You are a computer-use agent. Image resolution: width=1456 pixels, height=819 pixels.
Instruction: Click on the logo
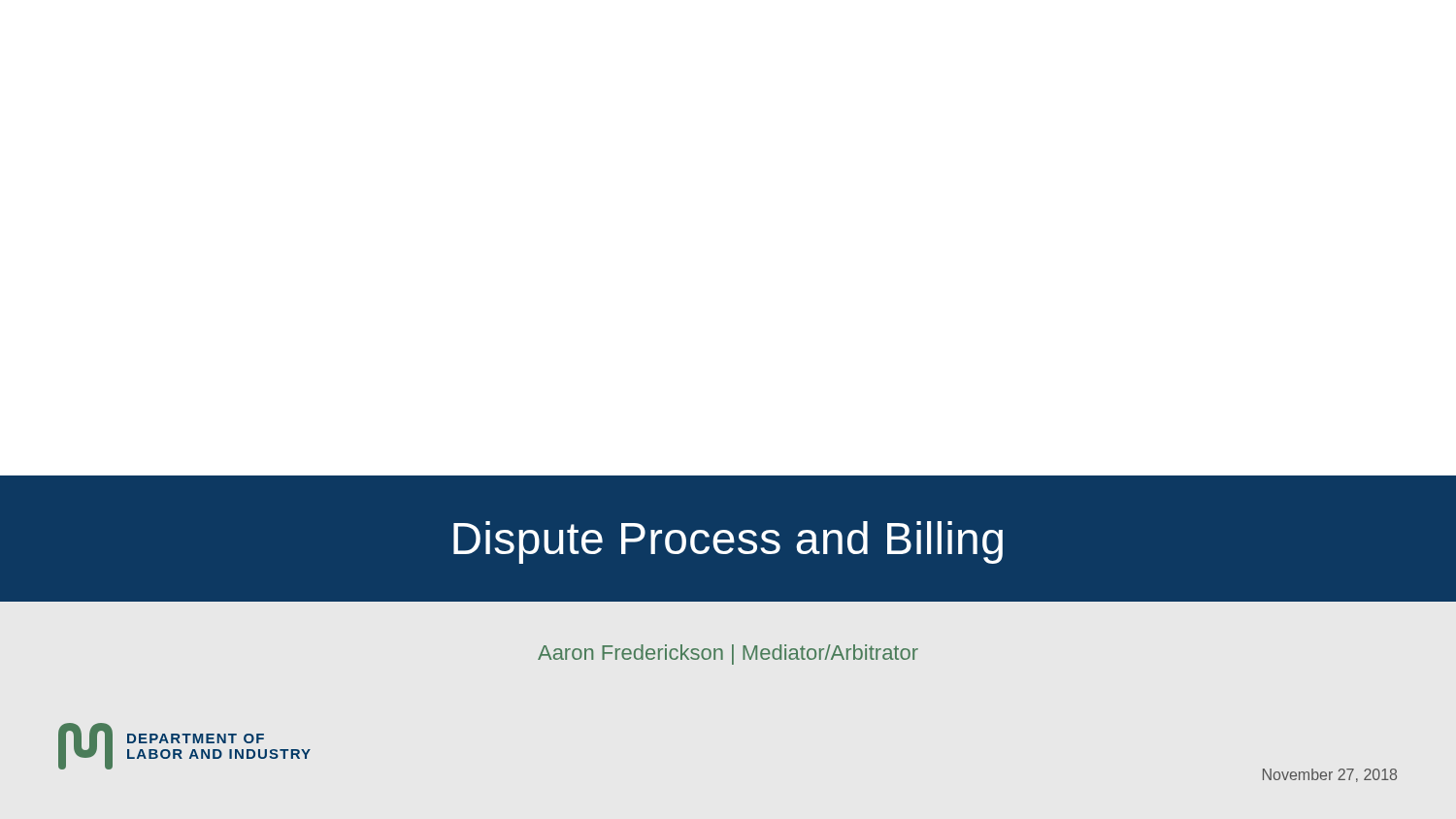pyautogui.click(x=185, y=746)
